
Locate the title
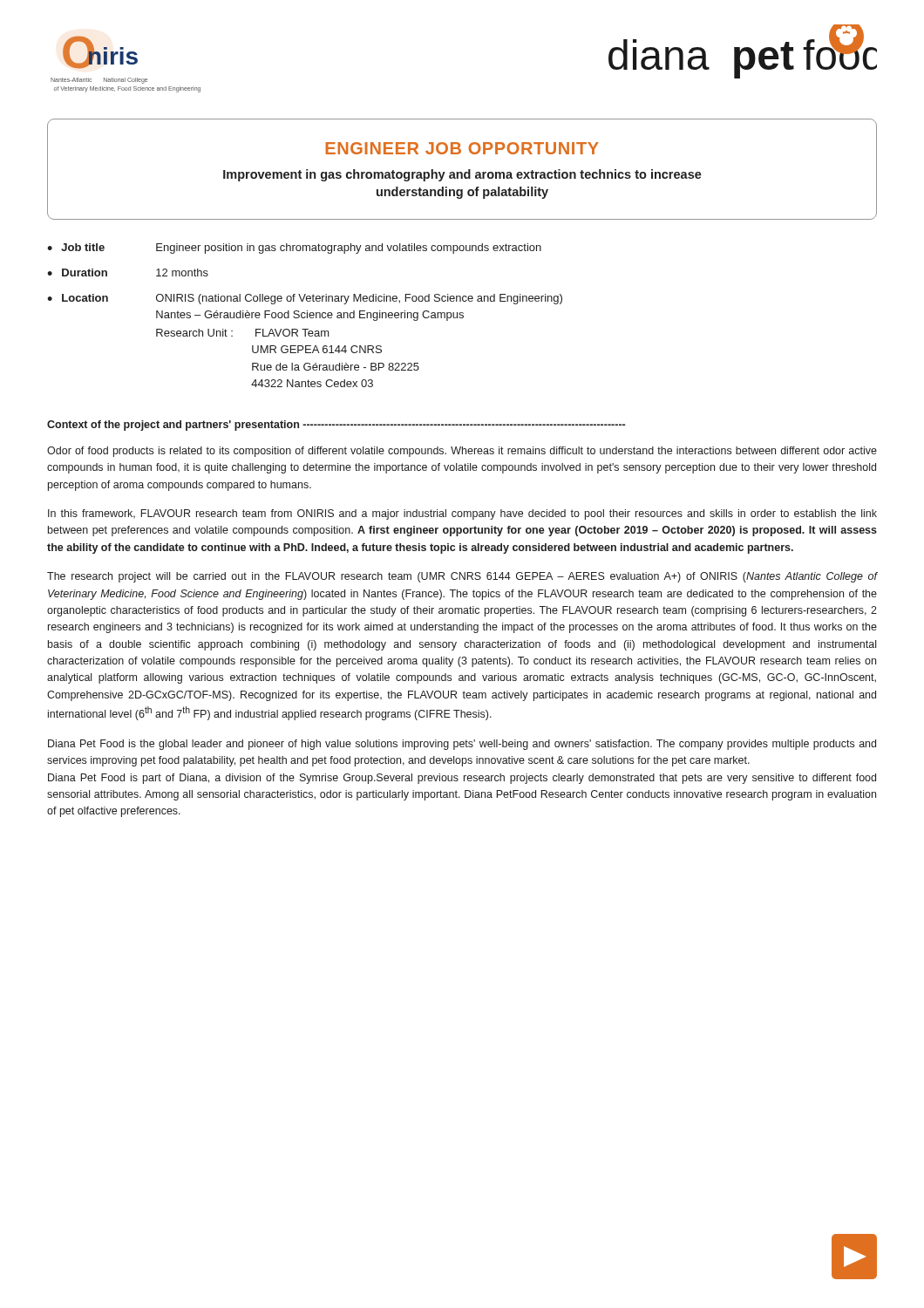(x=462, y=148)
